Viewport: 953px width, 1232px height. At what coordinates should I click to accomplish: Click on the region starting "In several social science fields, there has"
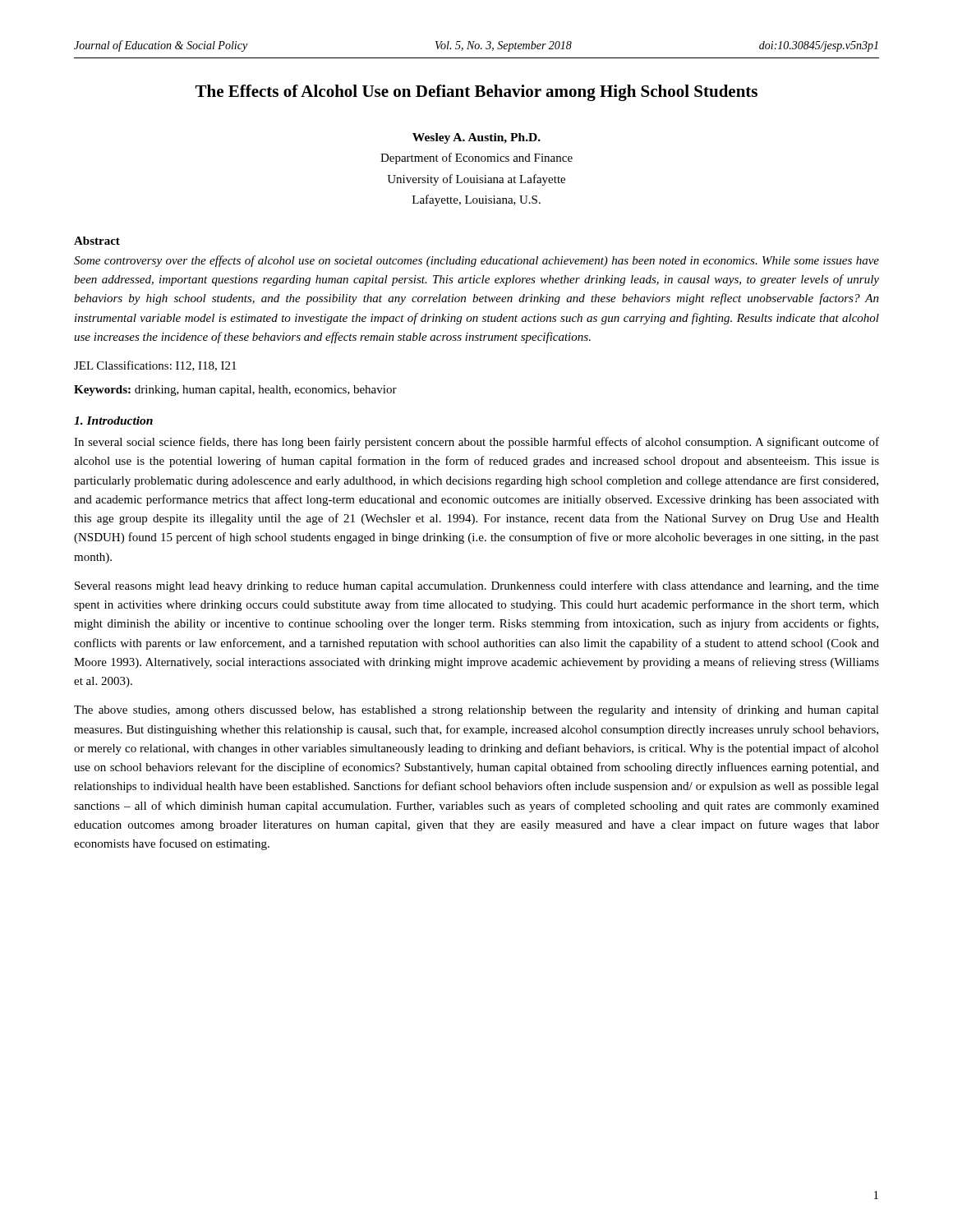click(x=476, y=499)
